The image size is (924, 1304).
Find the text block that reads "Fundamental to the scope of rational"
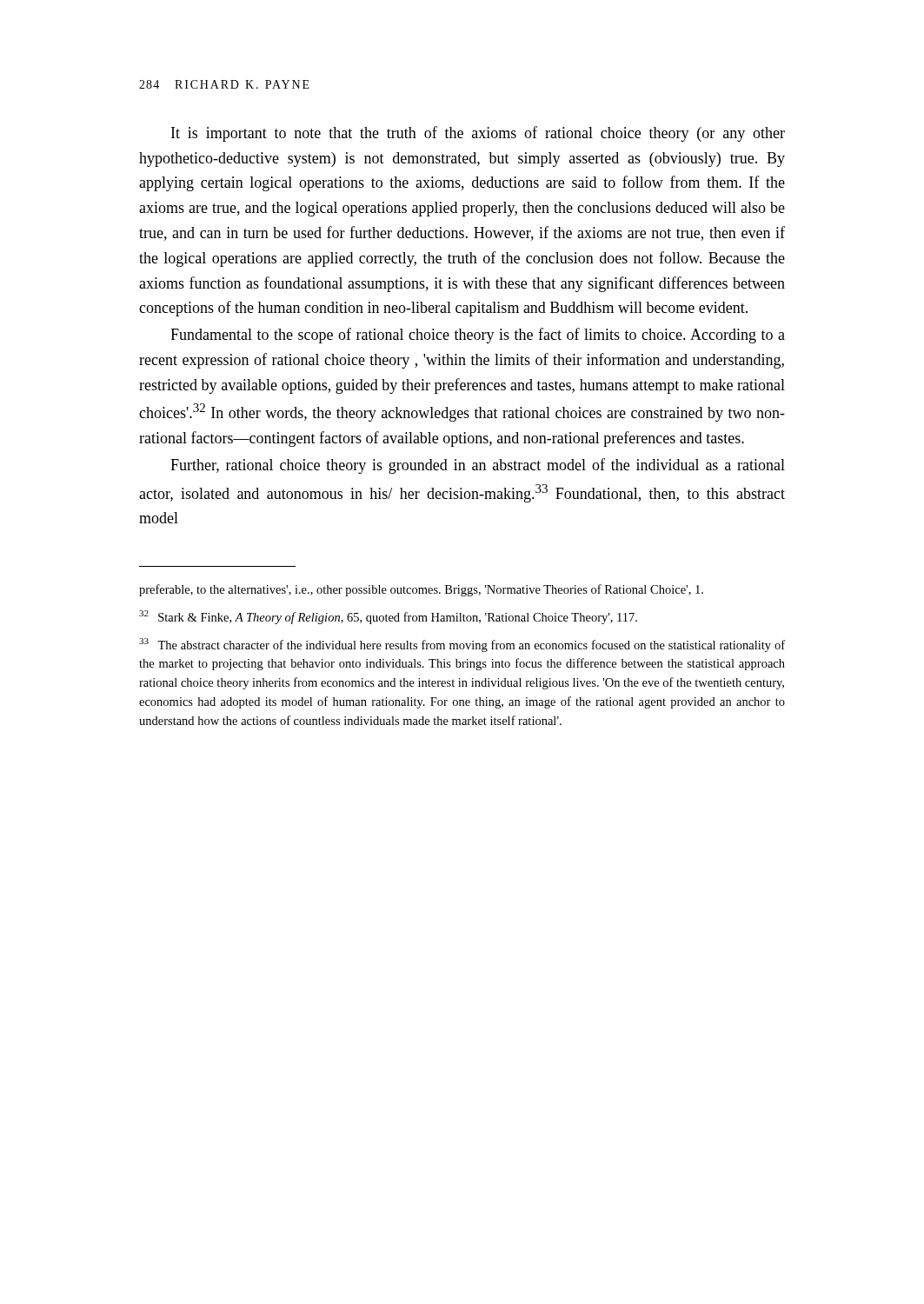(x=462, y=387)
